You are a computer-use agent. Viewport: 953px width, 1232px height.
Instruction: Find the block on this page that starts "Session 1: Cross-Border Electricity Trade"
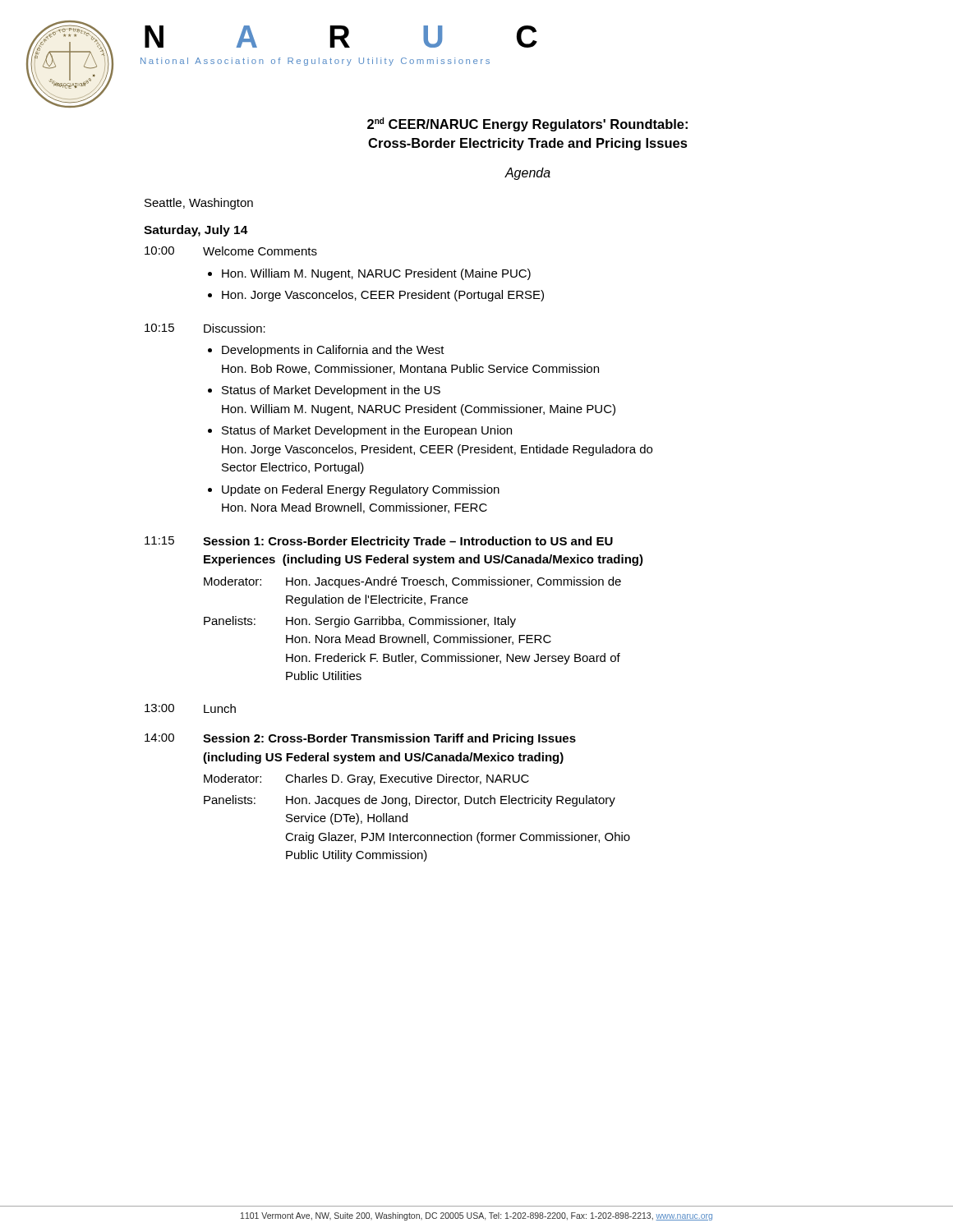(x=408, y=542)
